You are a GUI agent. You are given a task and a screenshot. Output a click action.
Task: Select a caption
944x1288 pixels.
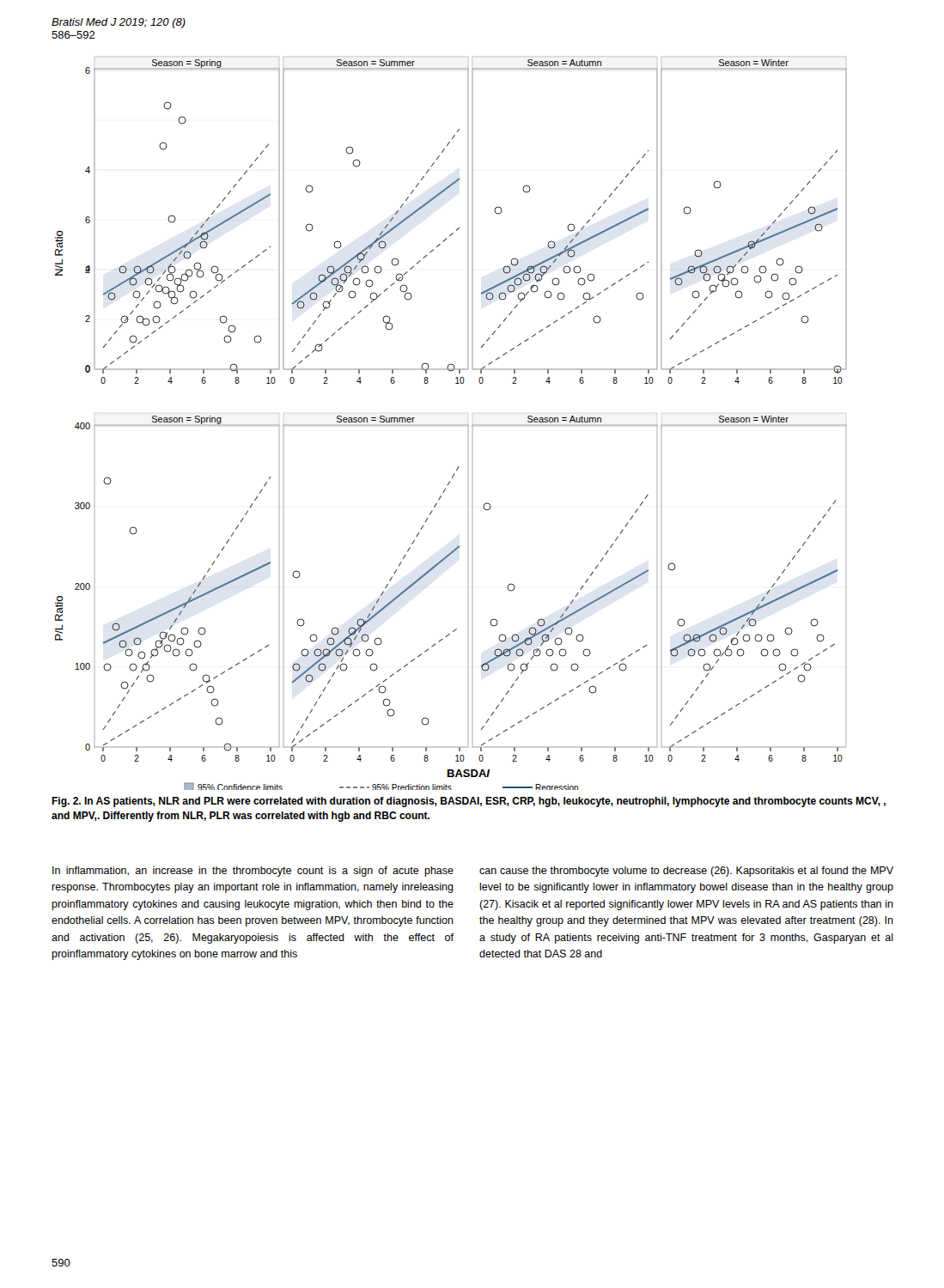pyautogui.click(x=469, y=808)
